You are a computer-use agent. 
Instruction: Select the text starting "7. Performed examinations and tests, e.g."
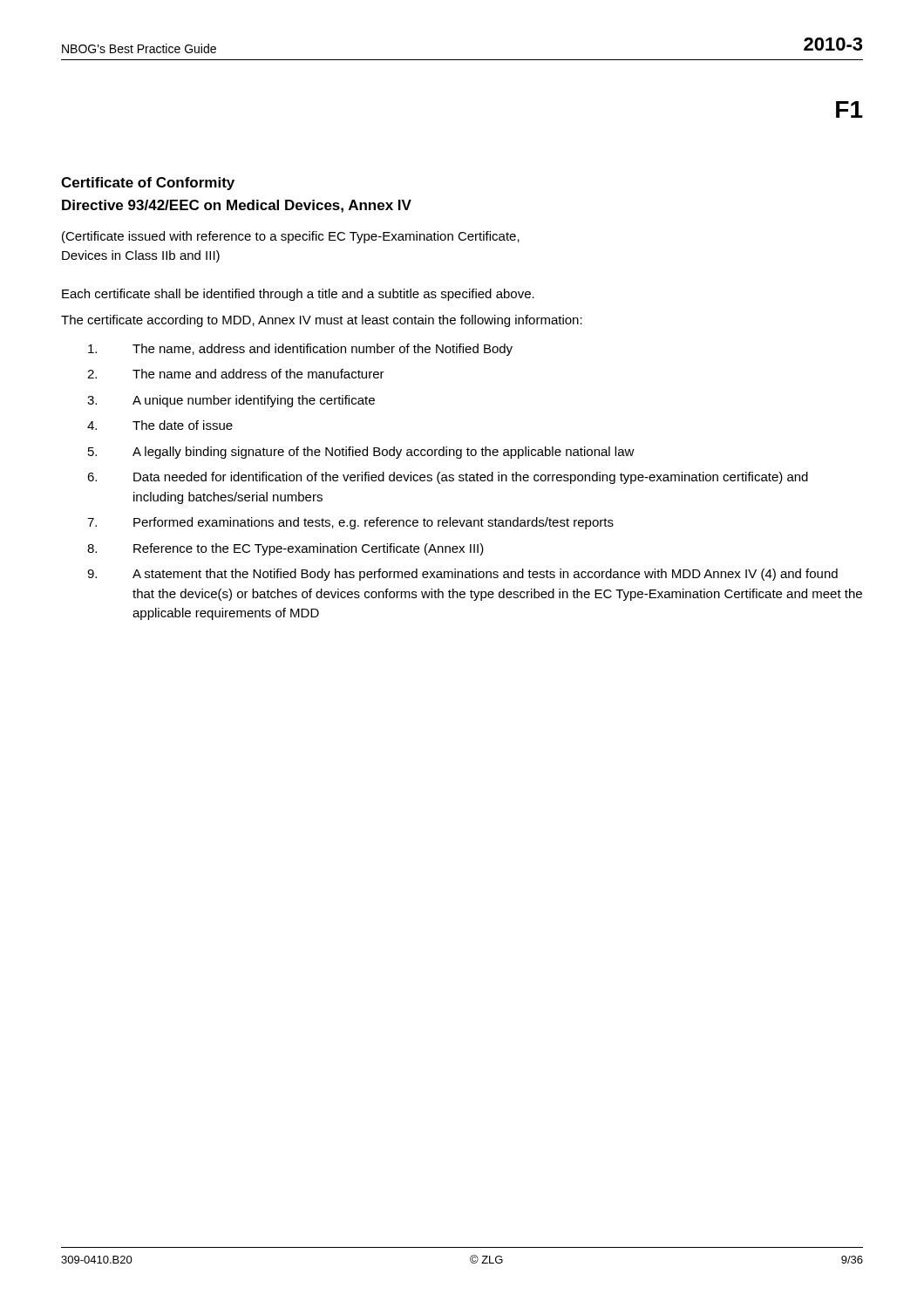[462, 523]
